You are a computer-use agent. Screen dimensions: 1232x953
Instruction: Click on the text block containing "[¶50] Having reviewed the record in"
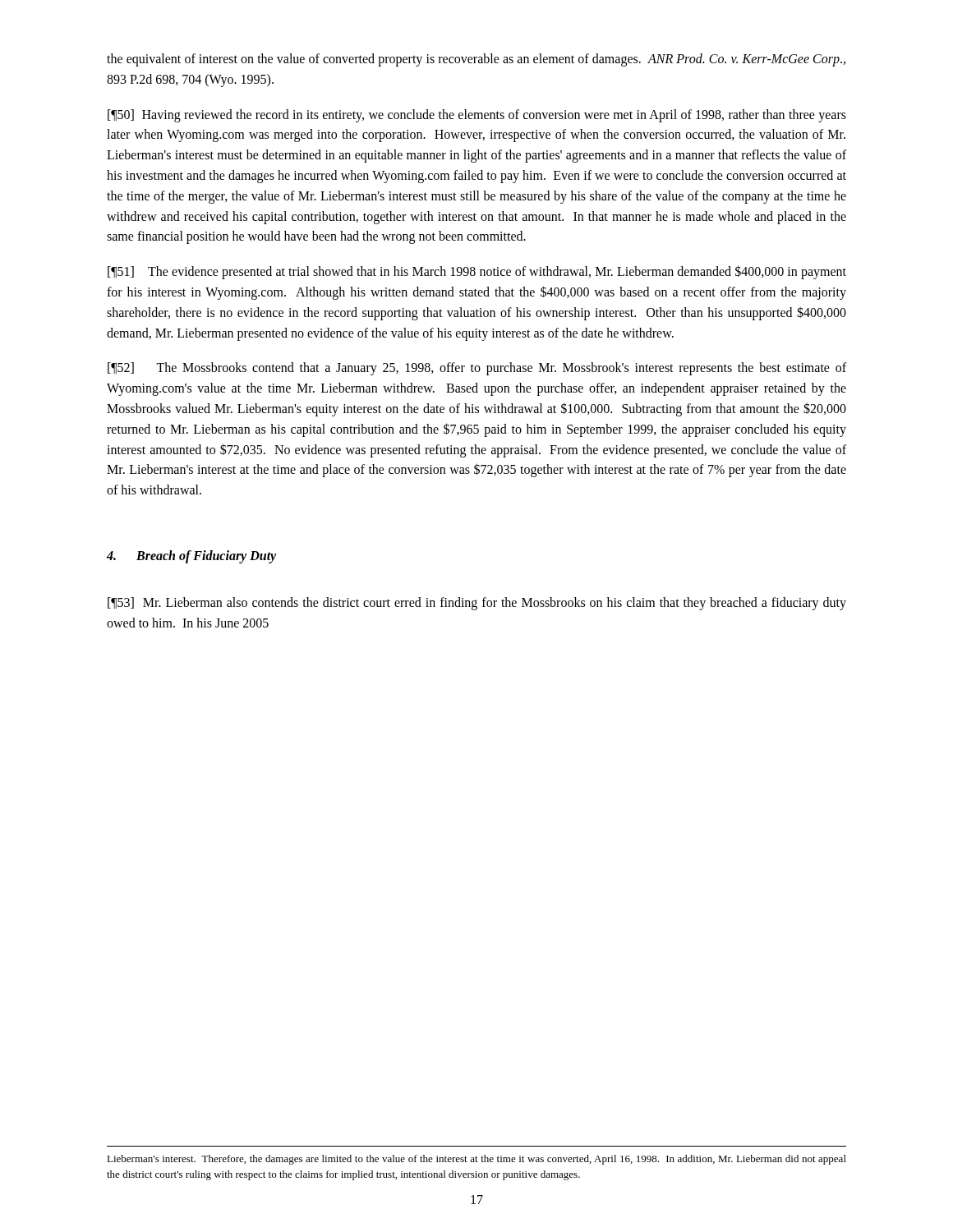tap(476, 175)
